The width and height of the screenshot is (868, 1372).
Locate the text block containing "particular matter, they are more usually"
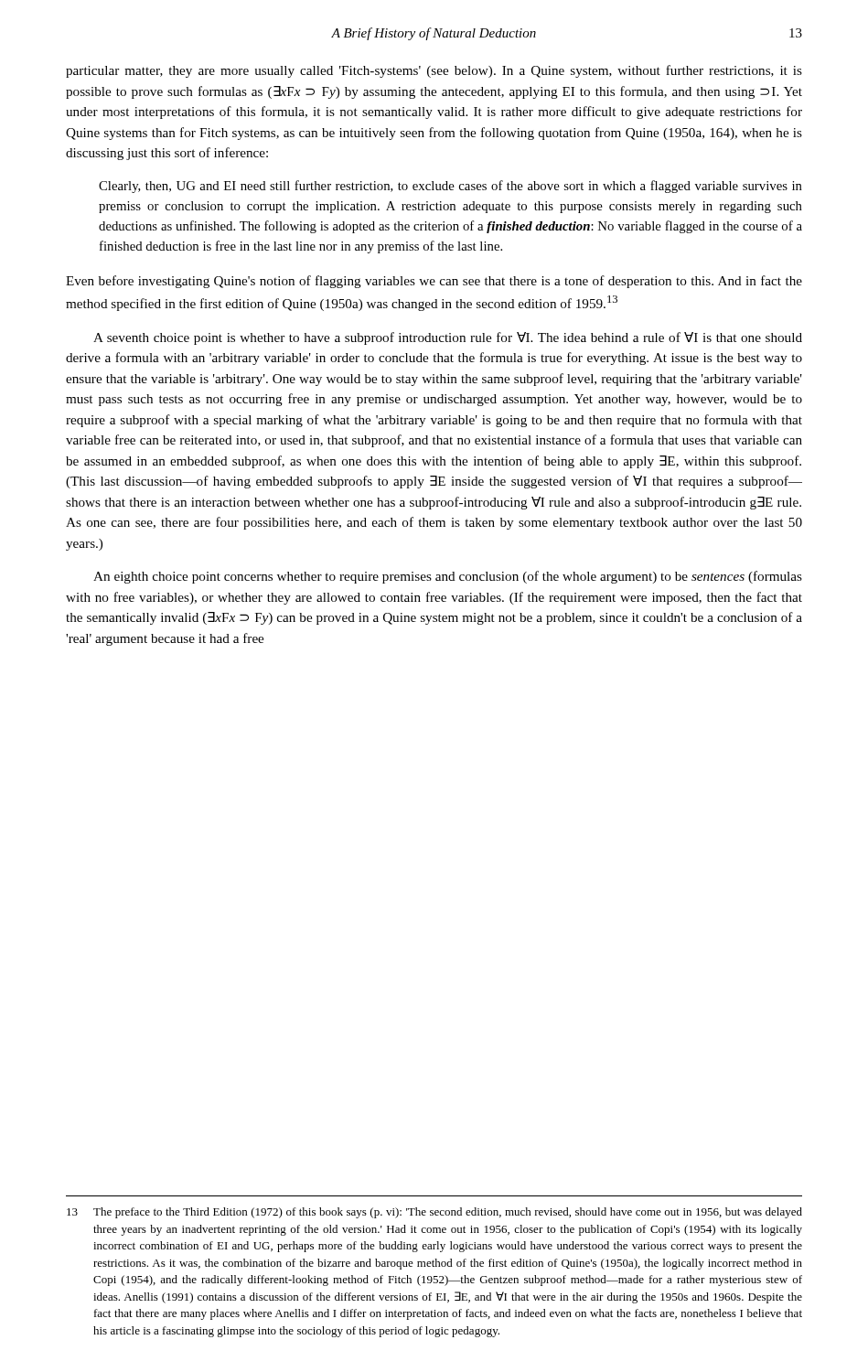click(x=434, y=112)
